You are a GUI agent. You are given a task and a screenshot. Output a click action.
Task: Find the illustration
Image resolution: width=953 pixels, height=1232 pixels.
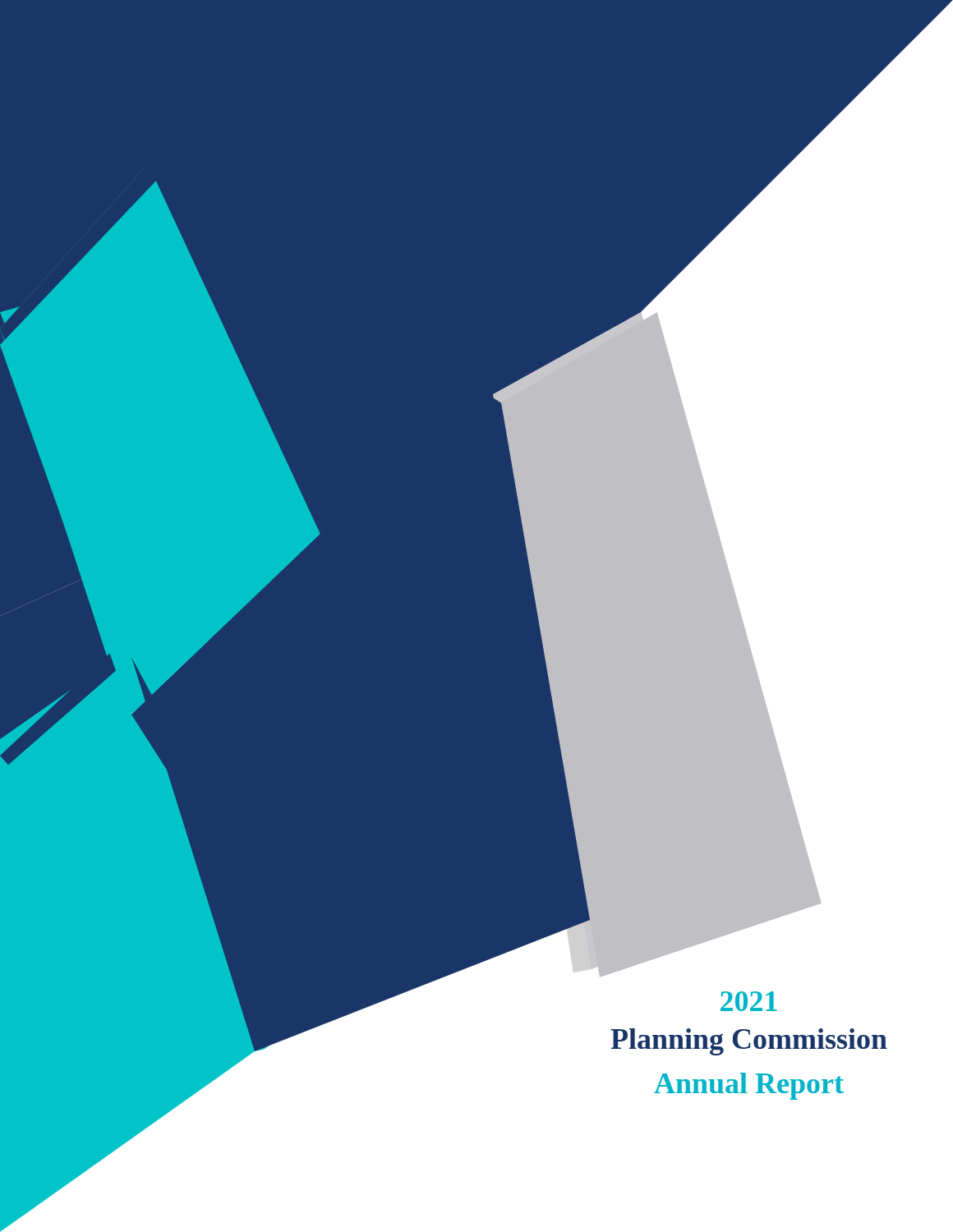click(476, 616)
